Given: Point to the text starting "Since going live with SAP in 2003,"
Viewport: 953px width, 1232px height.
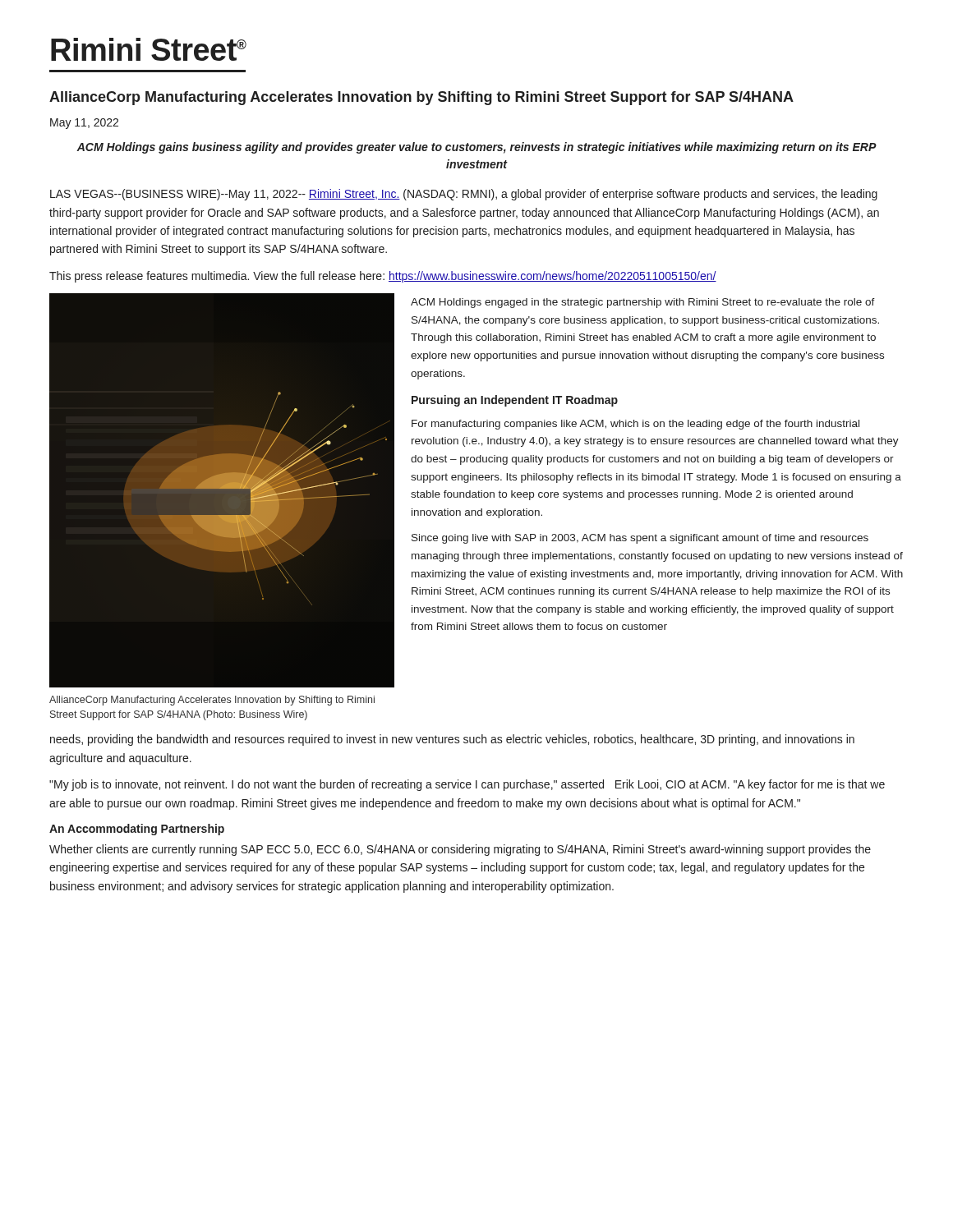Looking at the screenshot, I should pos(657,582).
